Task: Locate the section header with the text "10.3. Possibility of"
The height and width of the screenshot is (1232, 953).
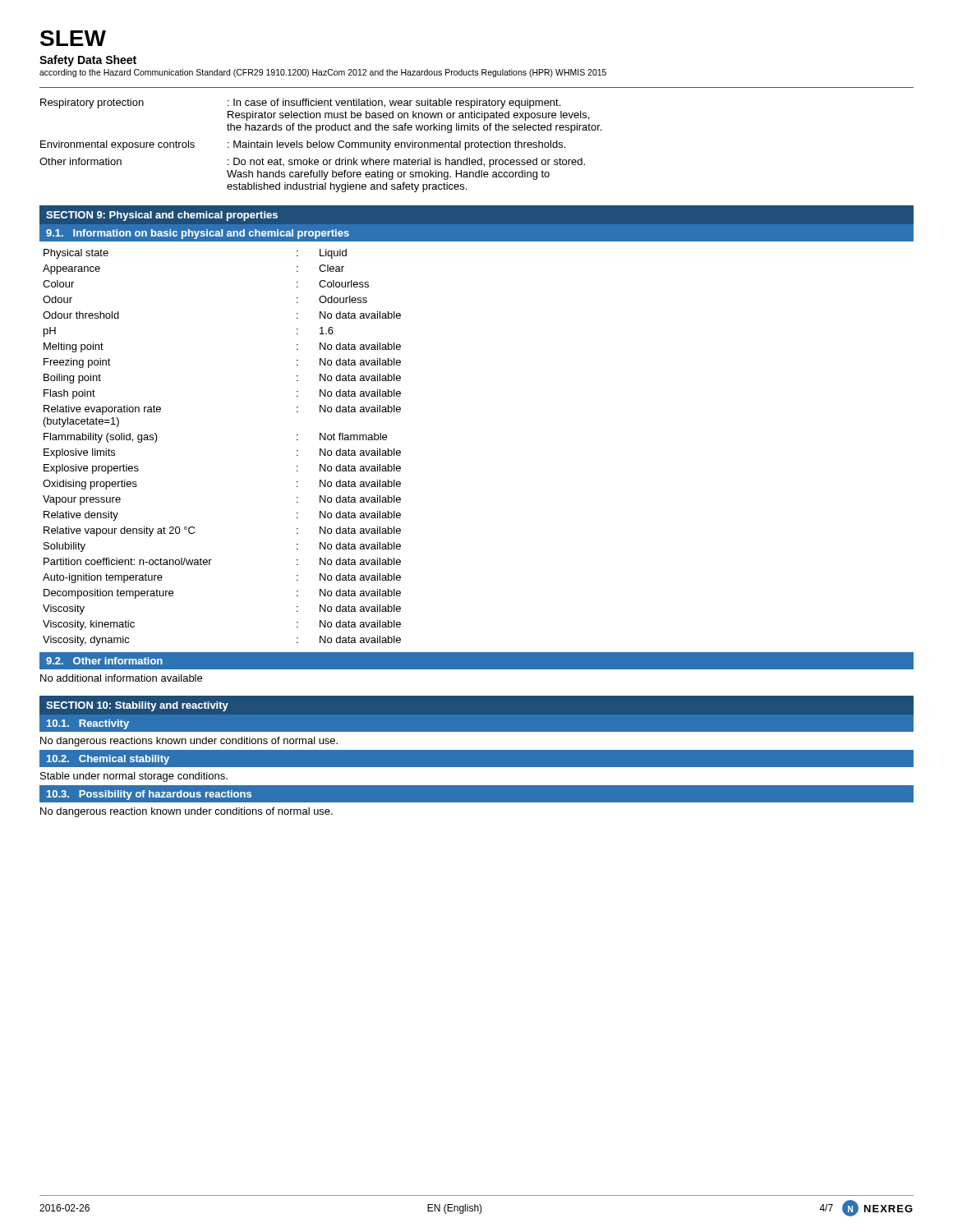Action: (149, 794)
